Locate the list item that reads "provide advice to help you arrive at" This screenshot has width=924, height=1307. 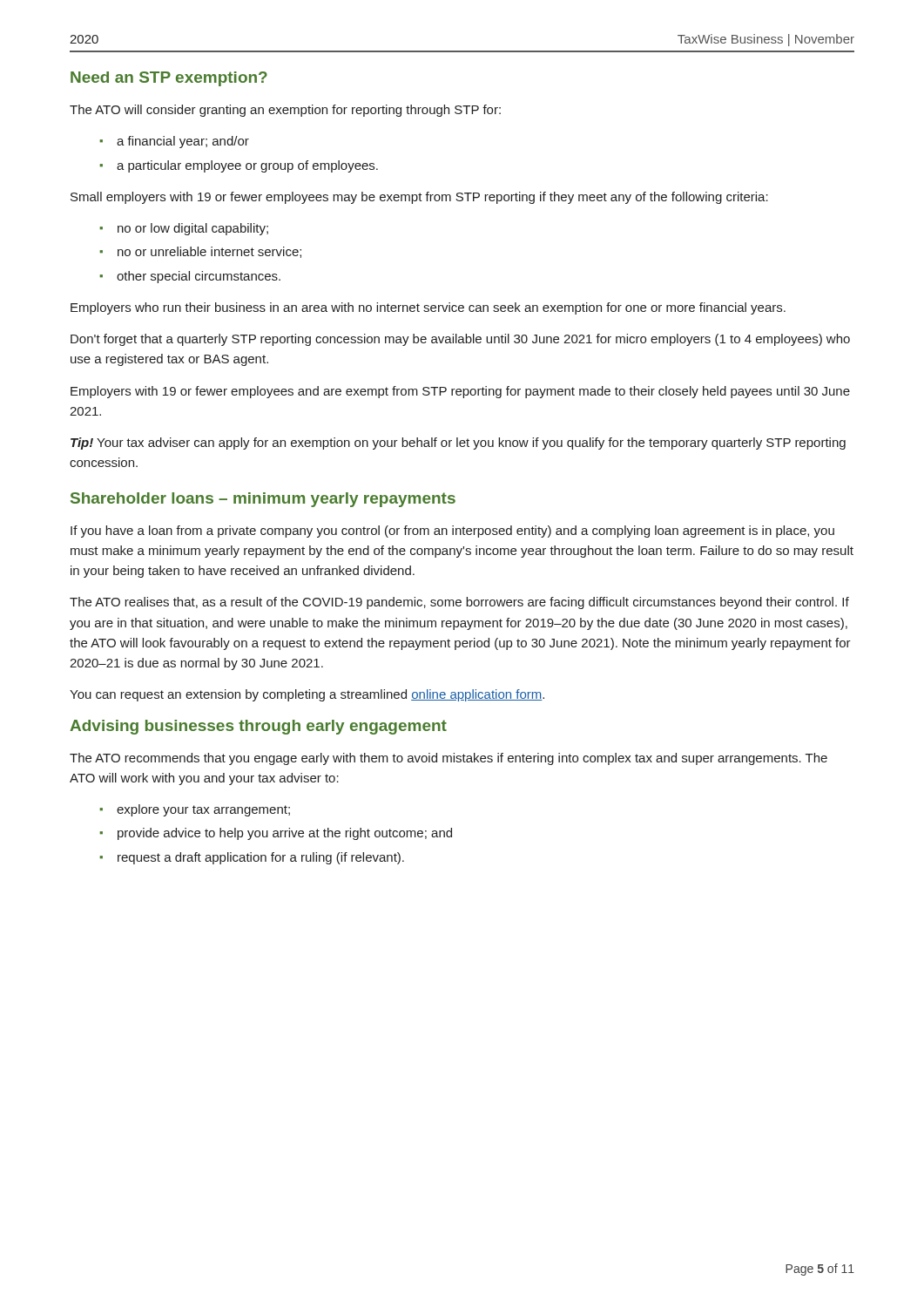point(285,833)
